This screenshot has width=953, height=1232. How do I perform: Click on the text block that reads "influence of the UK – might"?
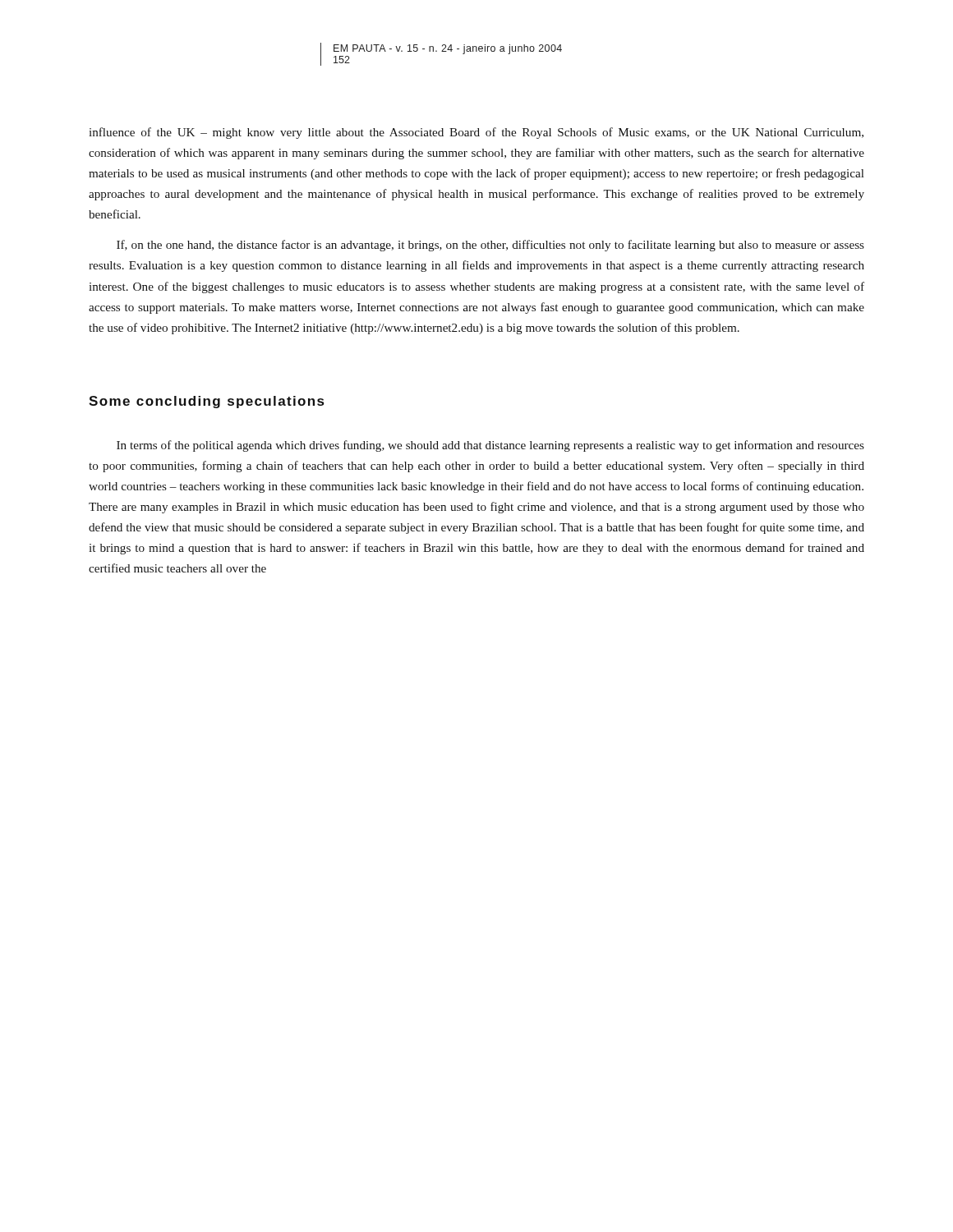tap(476, 133)
